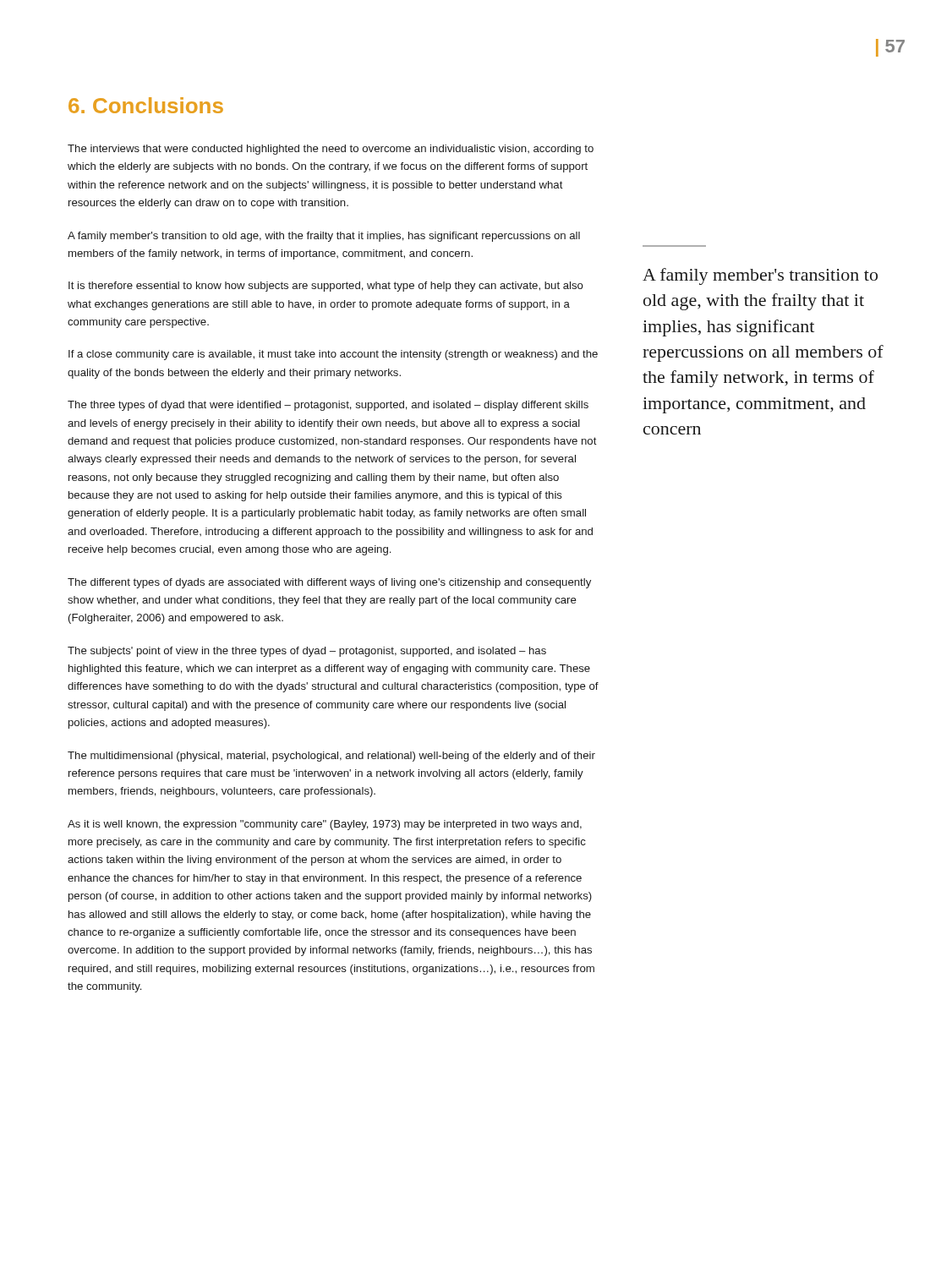
Task: Find the block starting "The subjects' point of view in the three"
Action: pyautogui.click(x=333, y=686)
